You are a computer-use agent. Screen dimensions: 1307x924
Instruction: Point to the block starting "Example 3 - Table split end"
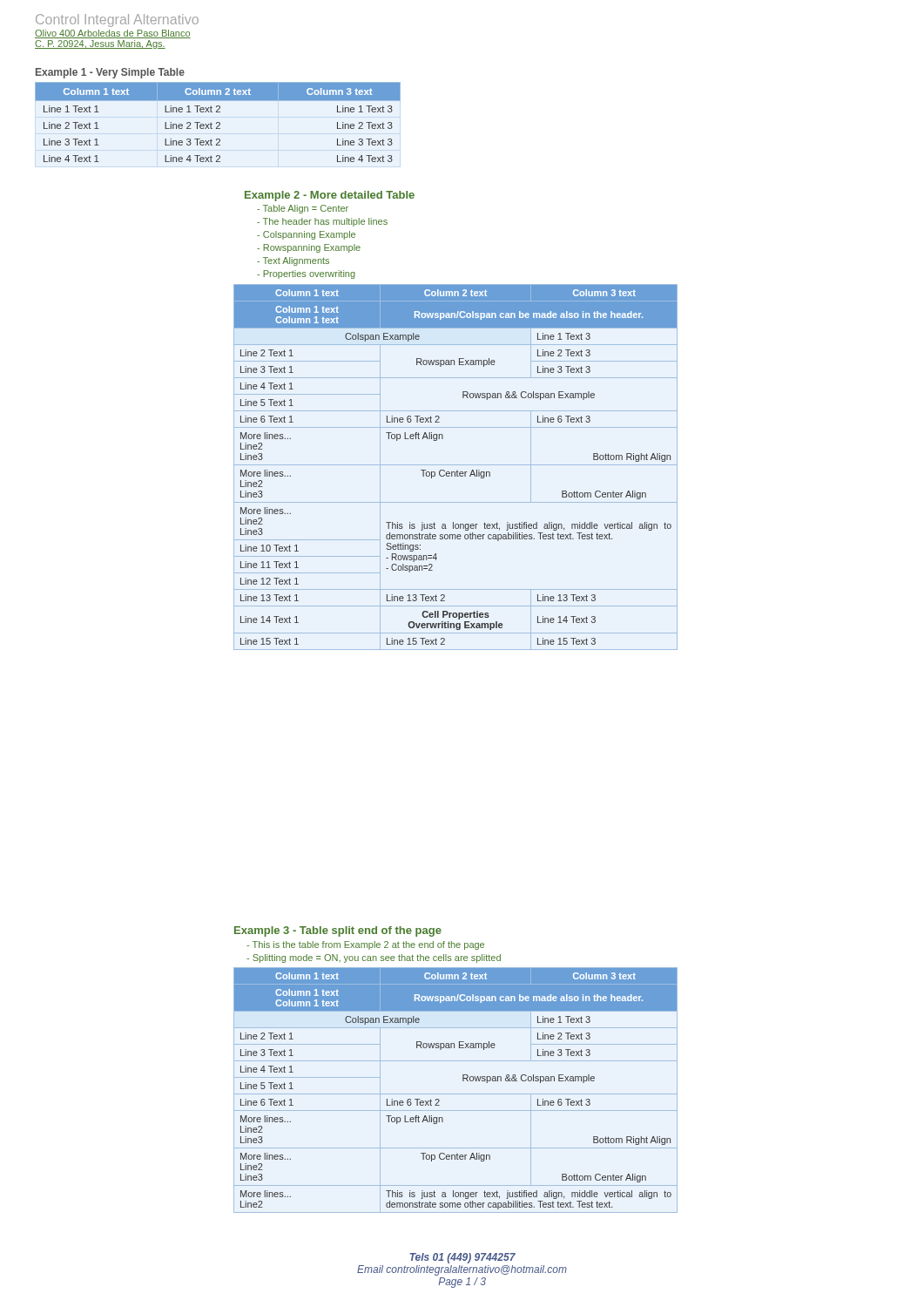[337, 930]
